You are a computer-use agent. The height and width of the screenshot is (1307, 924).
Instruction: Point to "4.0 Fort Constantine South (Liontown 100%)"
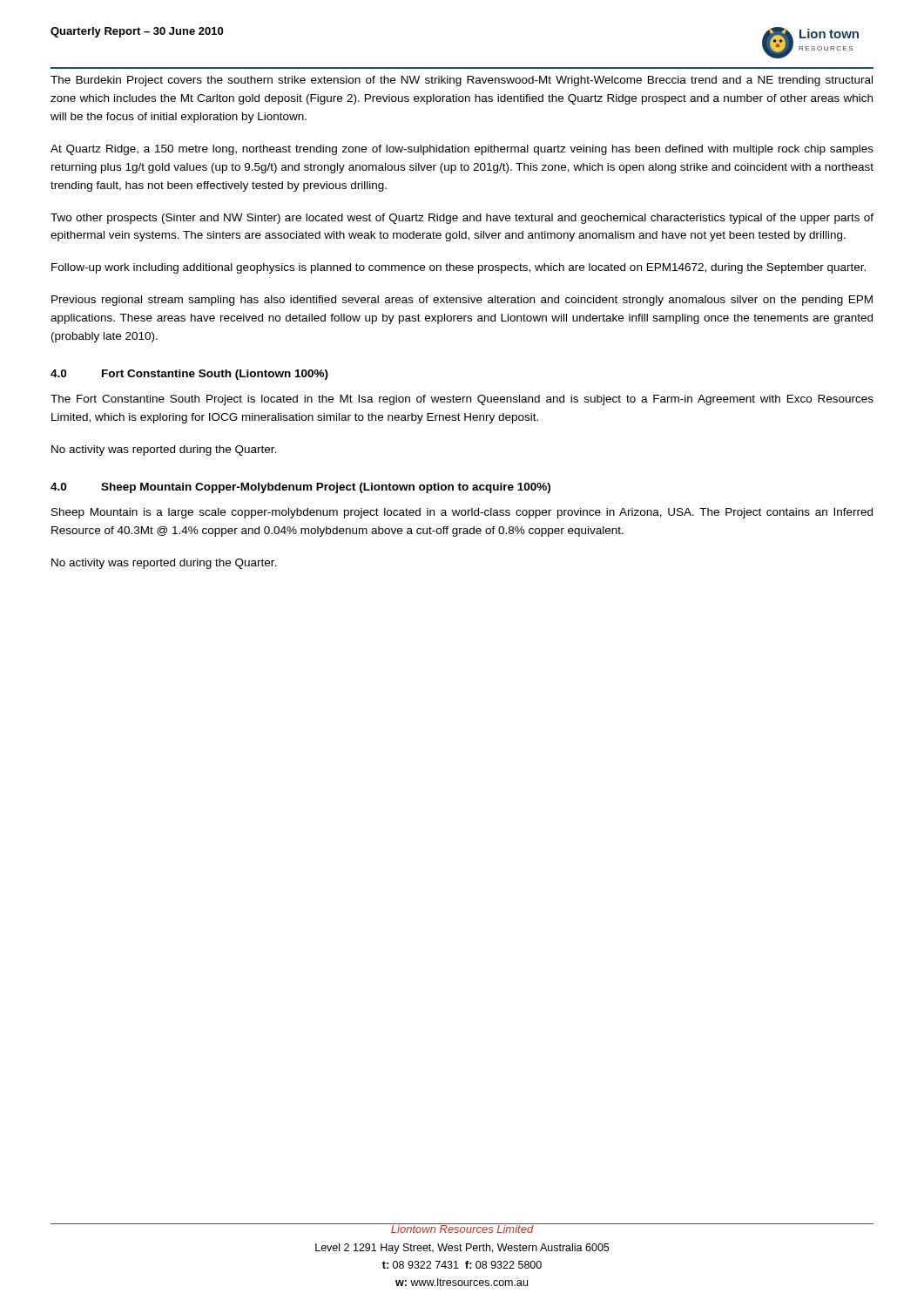click(x=189, y=373)
